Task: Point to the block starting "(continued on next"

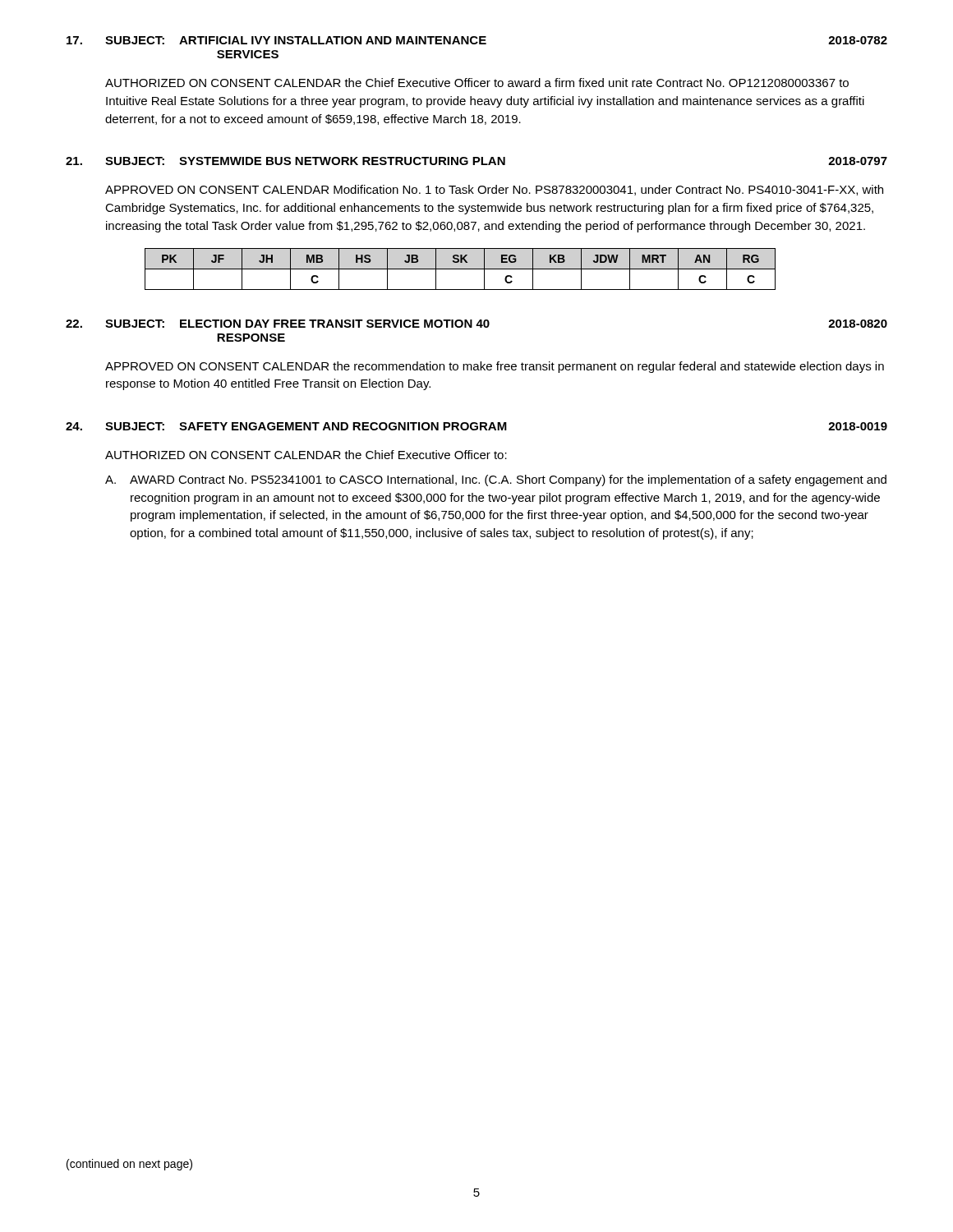Action: [129, 1164]
